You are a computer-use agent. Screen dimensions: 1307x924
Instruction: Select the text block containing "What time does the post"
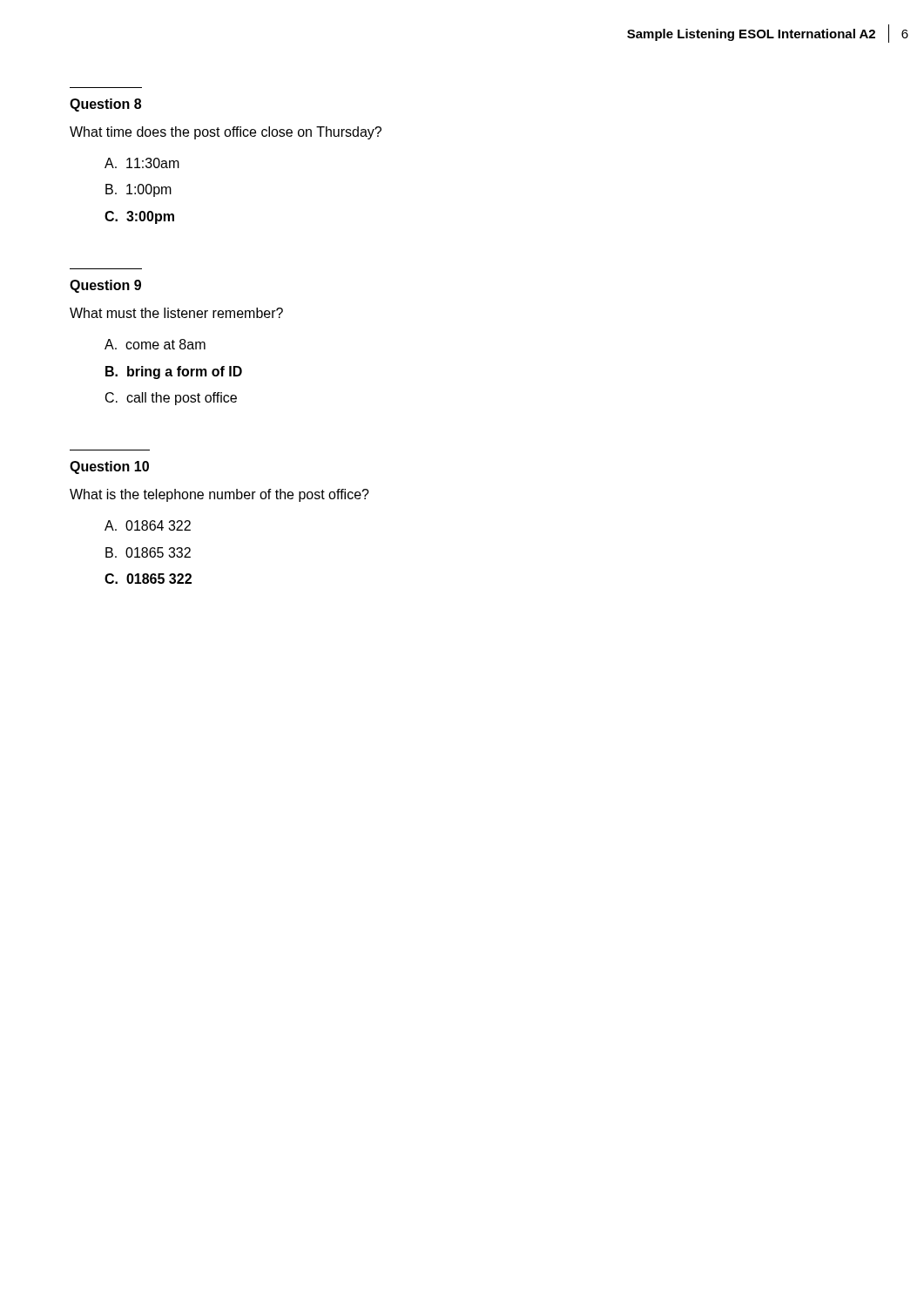[x=226, y=132]
